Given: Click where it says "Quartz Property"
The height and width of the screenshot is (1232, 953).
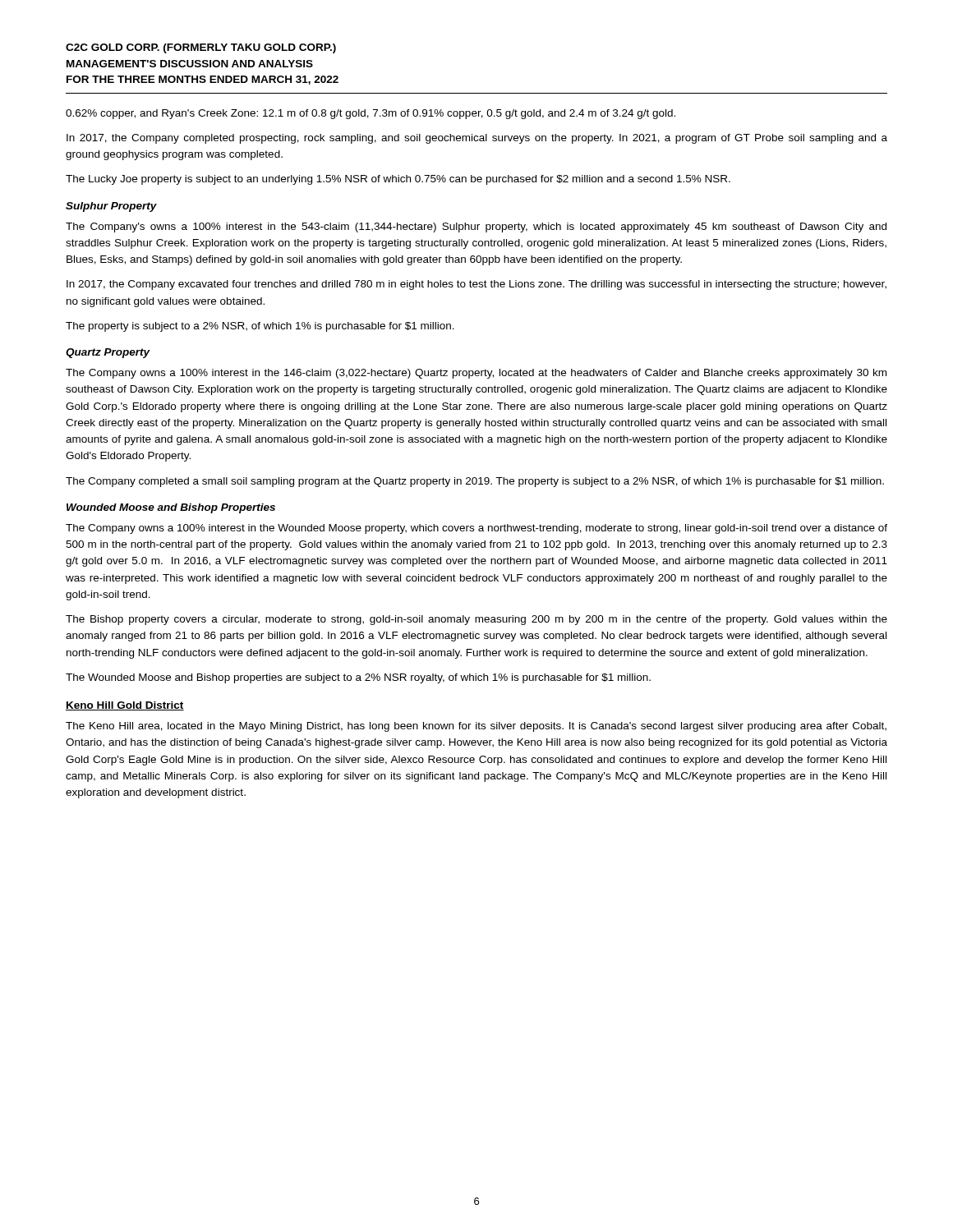Looking at the screenshot, I should pyautogui.click(x=108, y=352).
